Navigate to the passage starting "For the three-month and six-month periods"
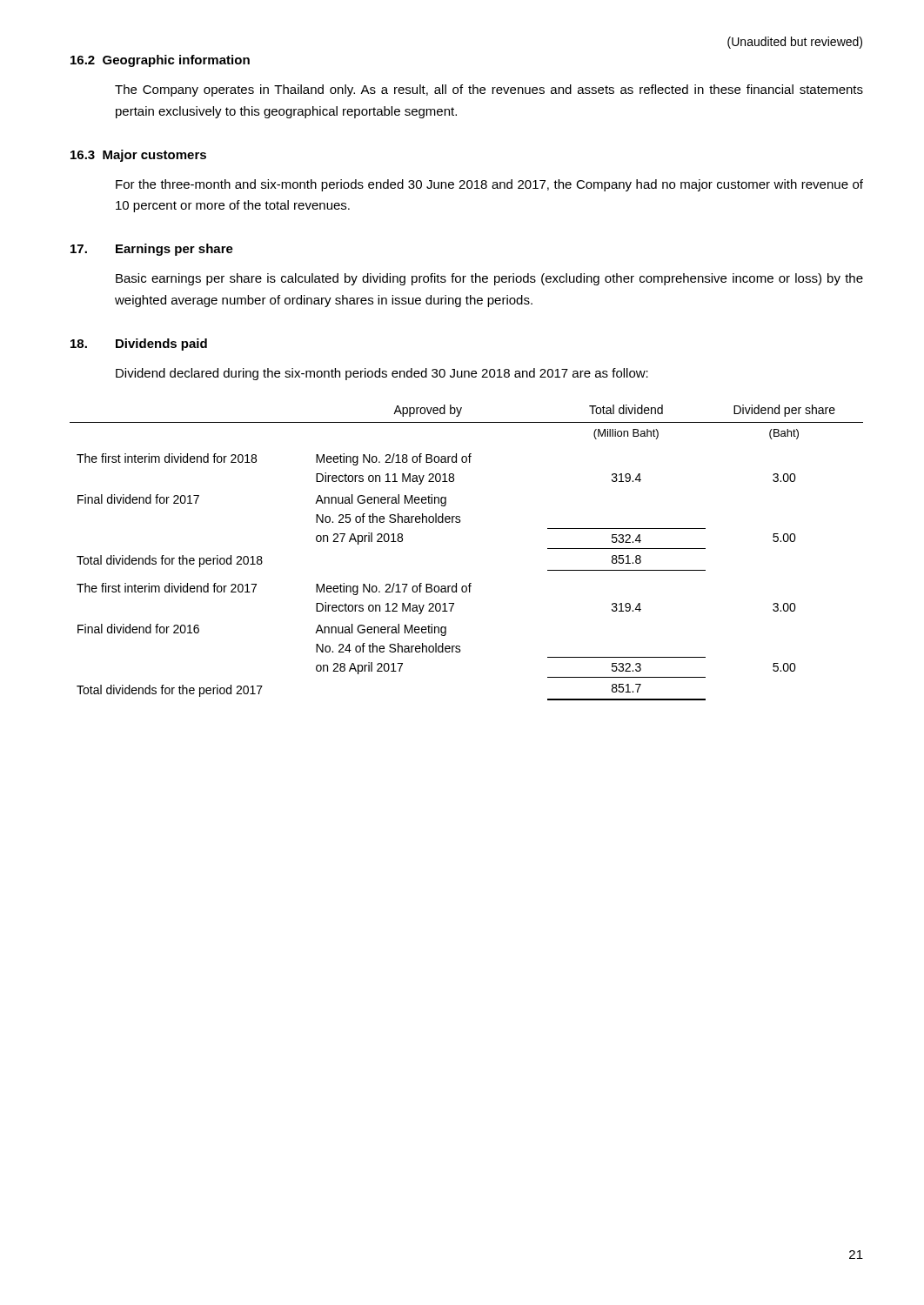 489,194
